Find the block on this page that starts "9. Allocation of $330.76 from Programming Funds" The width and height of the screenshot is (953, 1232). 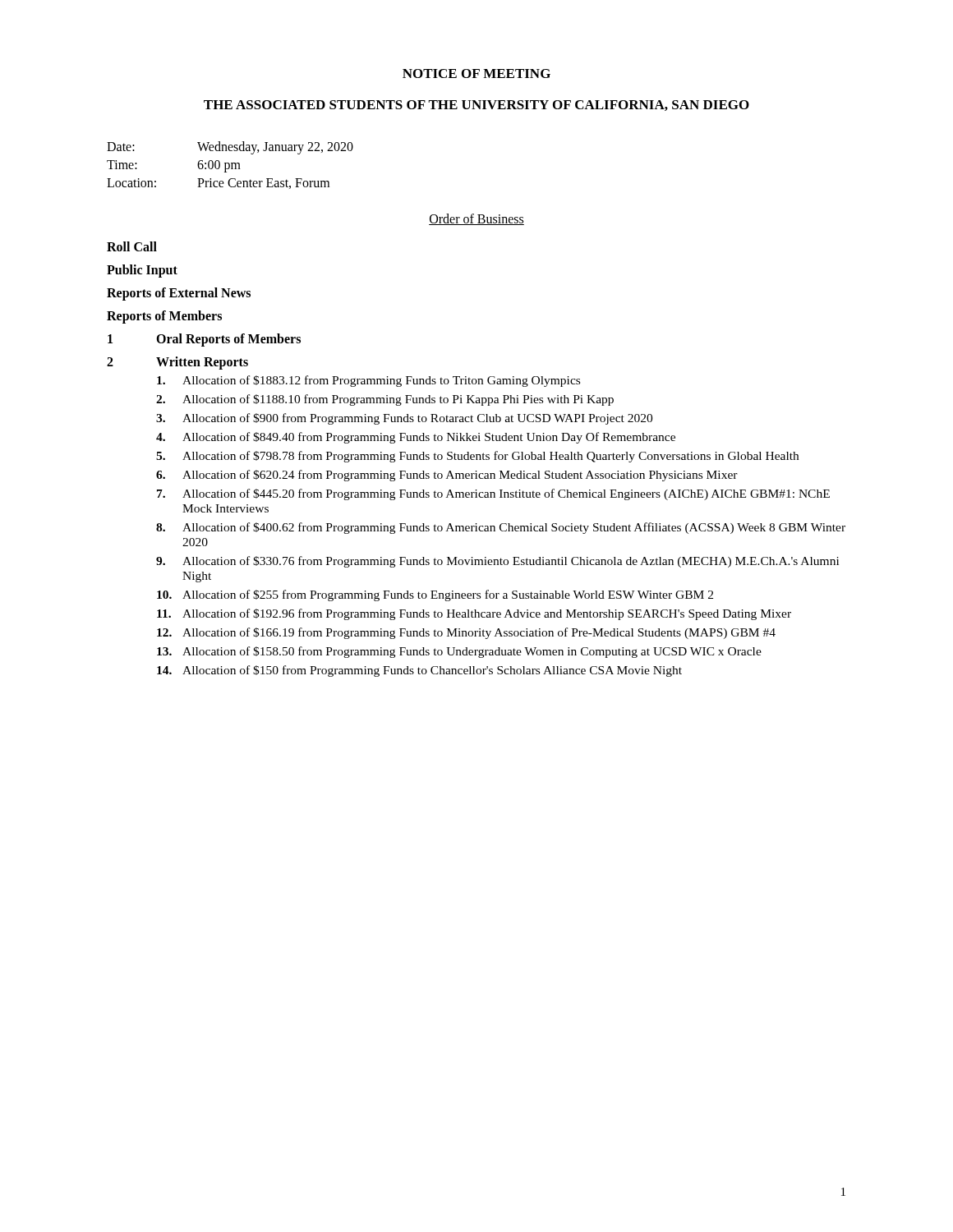point(501,568)
